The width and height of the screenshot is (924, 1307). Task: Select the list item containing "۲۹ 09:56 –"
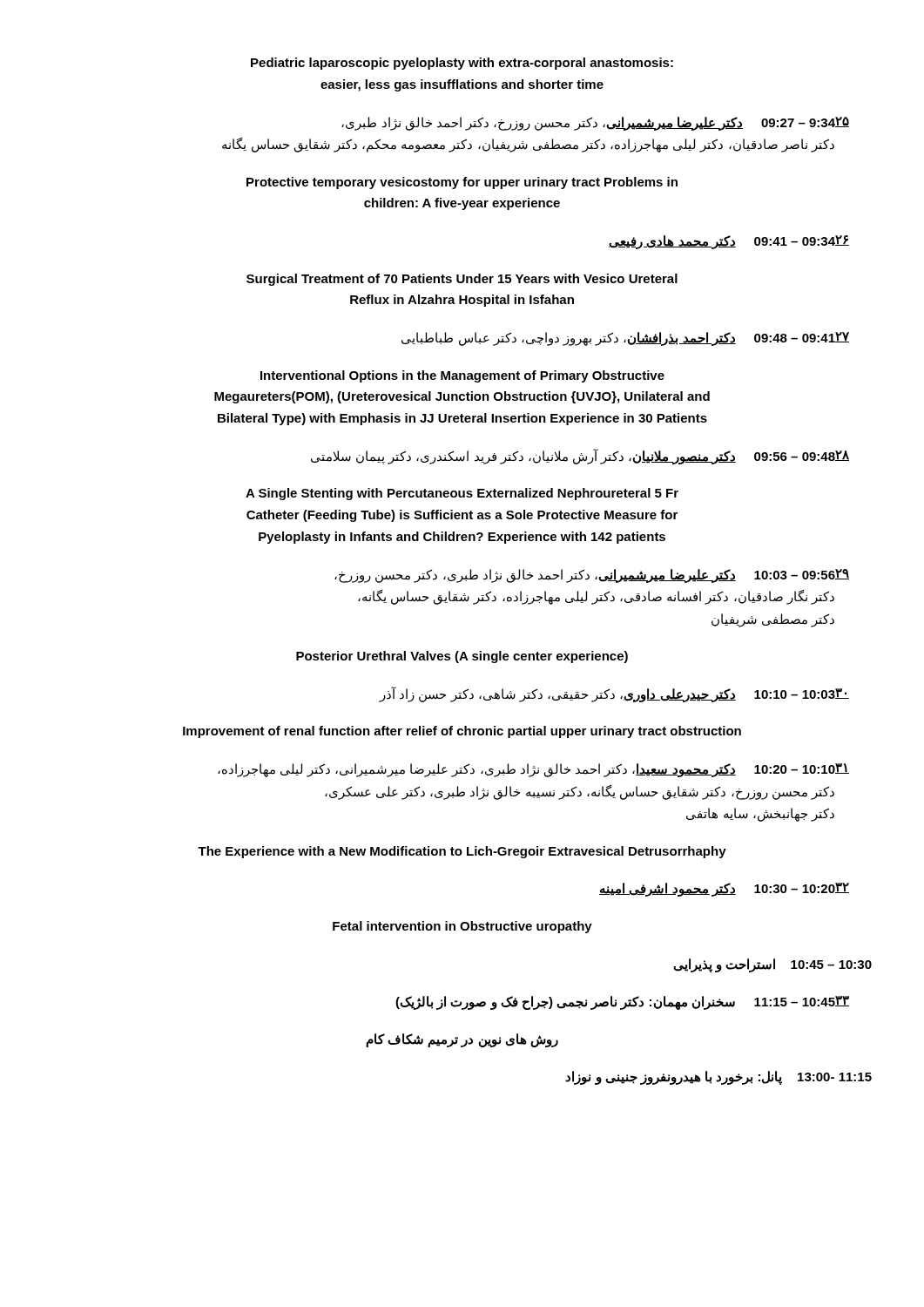[x=462, y=597]
